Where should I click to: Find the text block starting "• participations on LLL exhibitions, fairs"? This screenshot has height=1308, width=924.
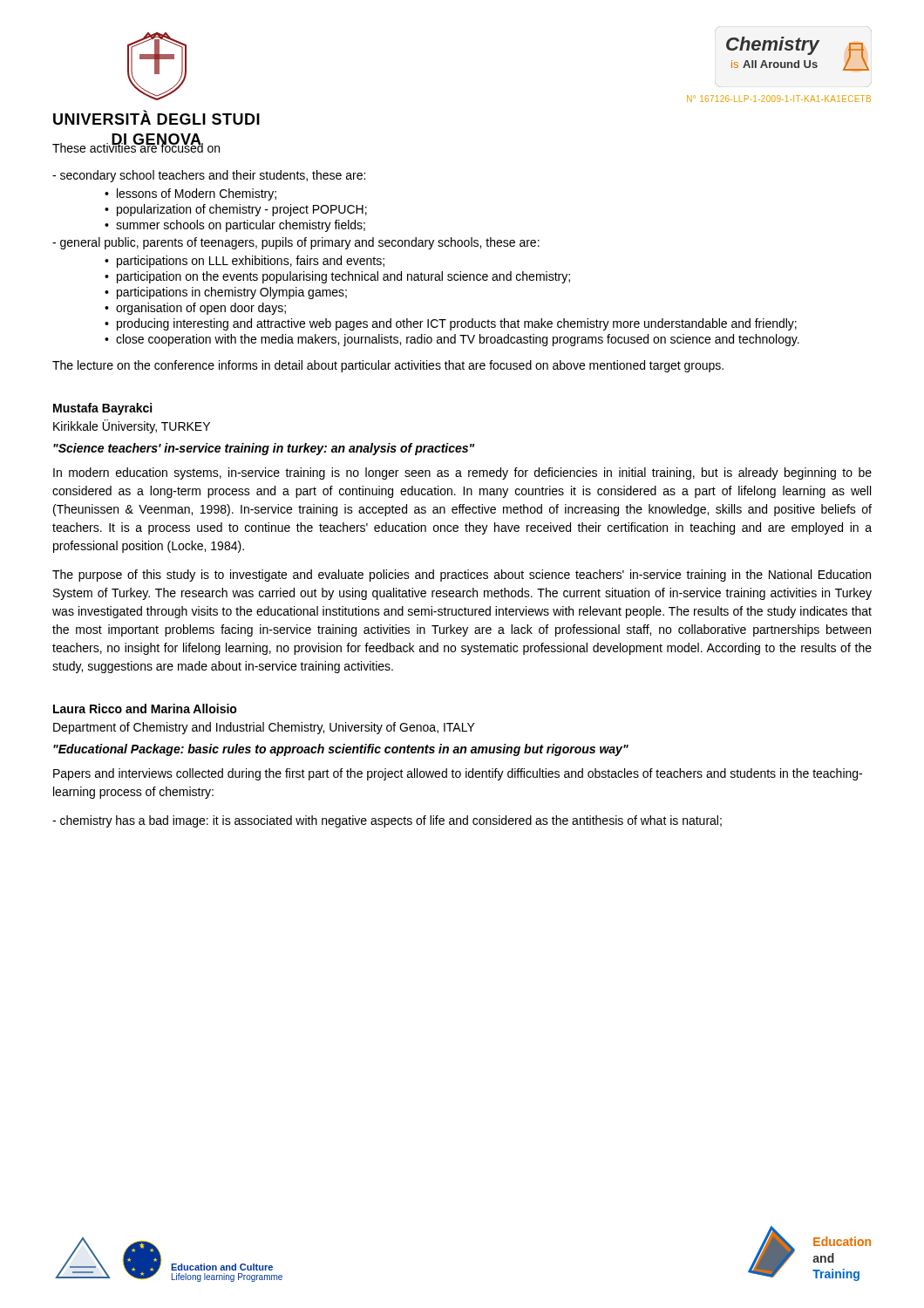pyautogui.click(x=245, y=261)
